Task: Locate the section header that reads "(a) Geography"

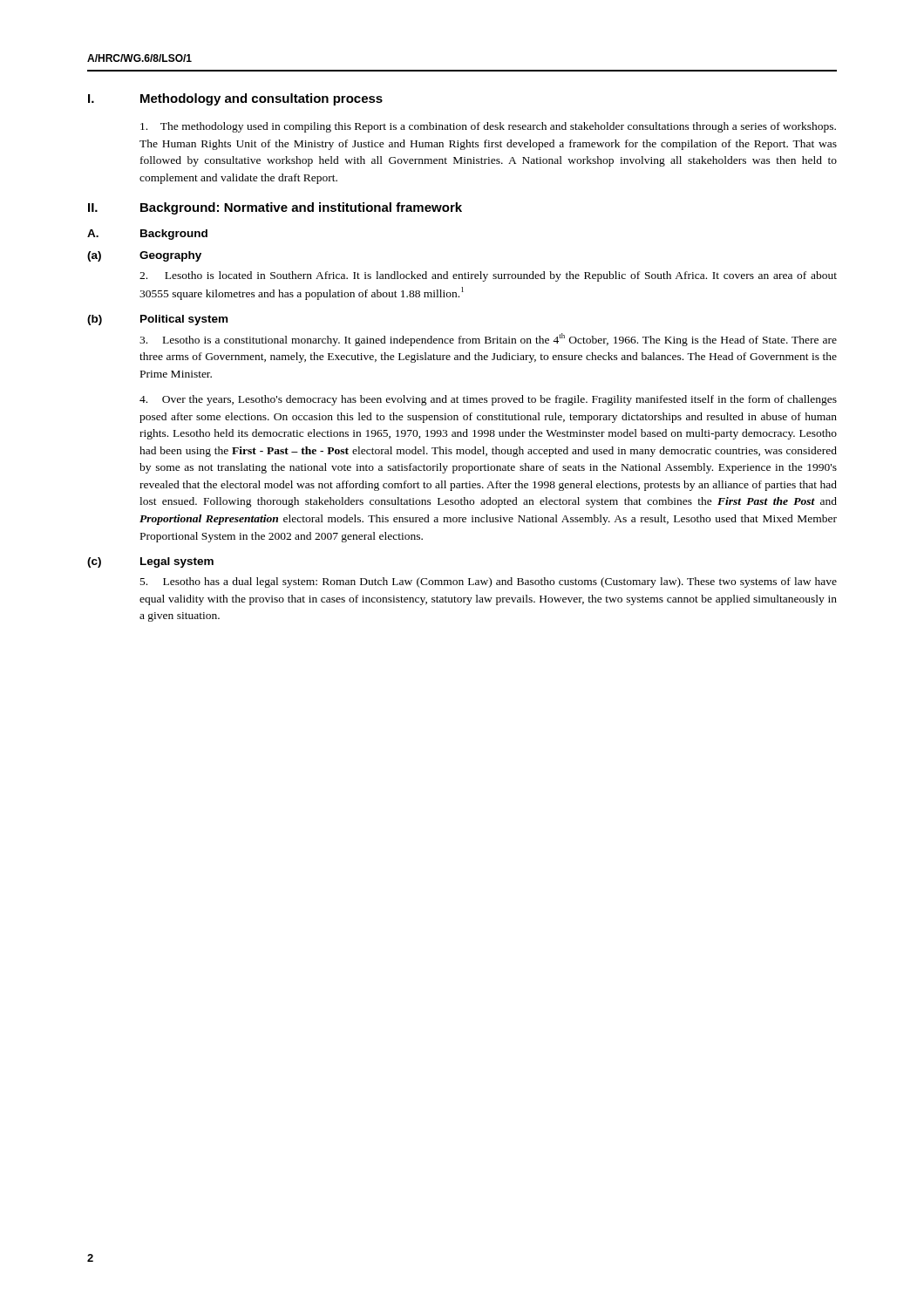Action: click(144, 255)
